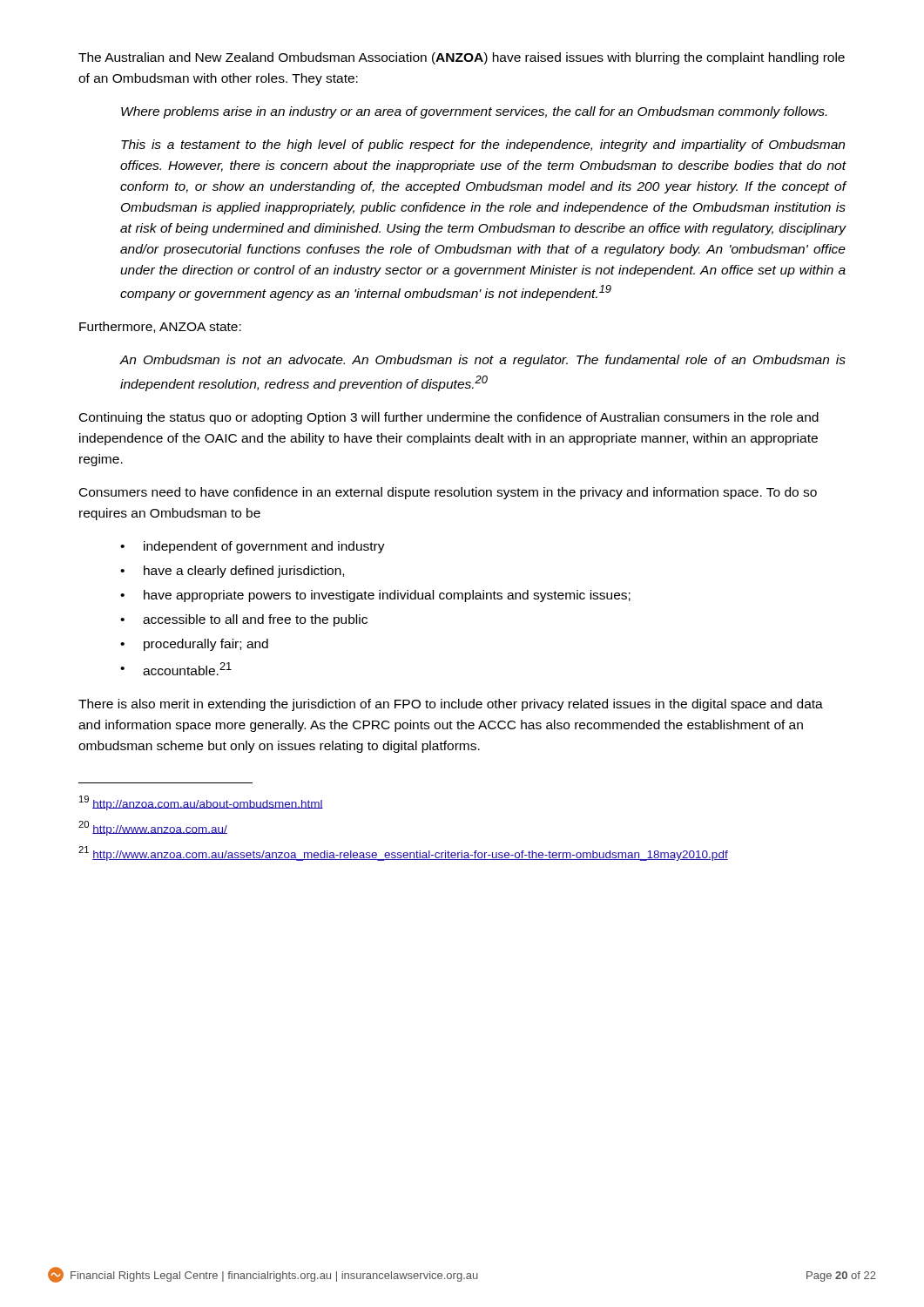The image size is (924, 1307).
Task: Find the list item containing "• accountable.21"
Action: pyautogui.click(x=176, y=669)
